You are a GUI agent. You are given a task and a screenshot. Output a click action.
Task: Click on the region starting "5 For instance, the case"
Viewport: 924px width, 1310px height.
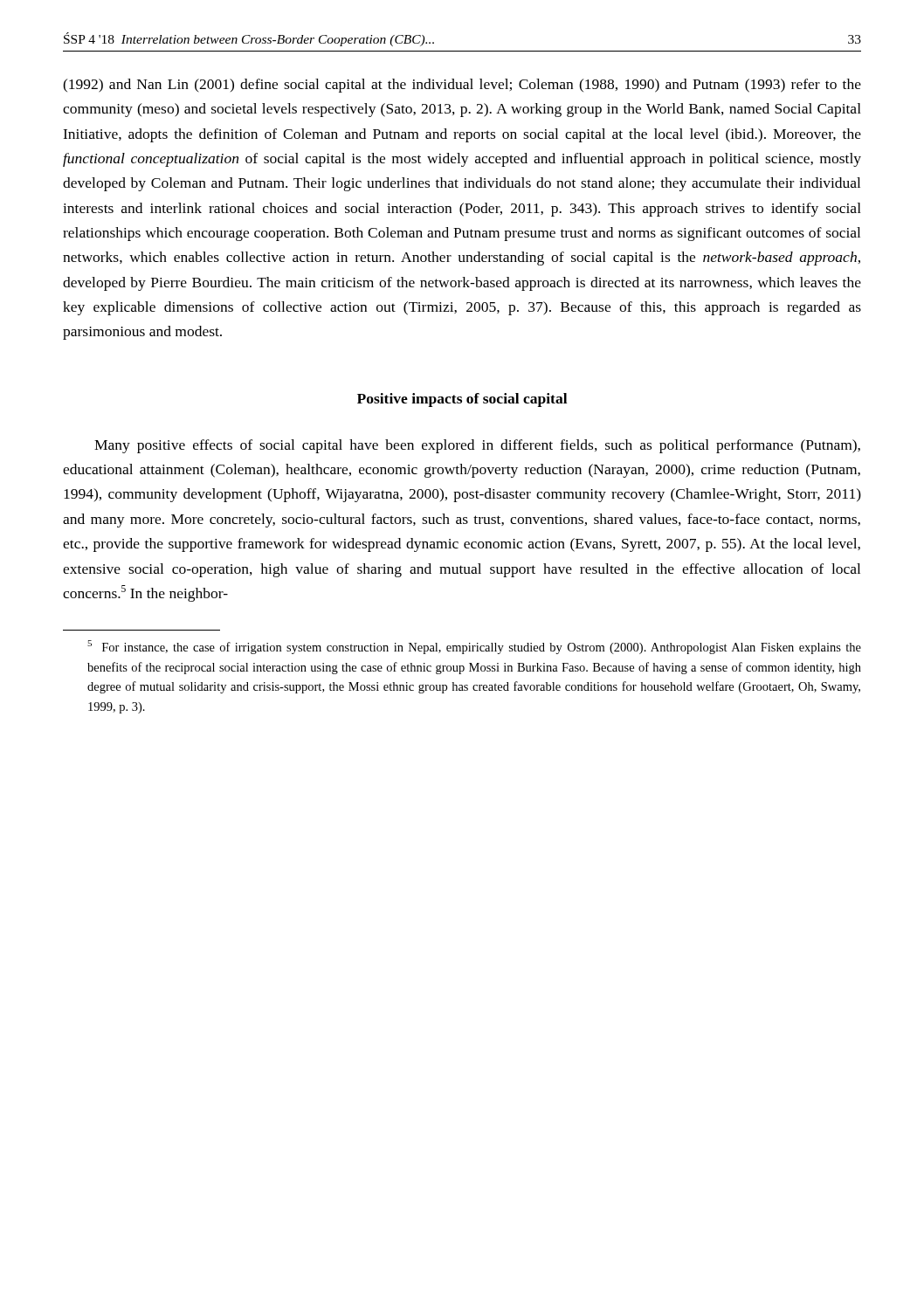click(x=474, y=676)
